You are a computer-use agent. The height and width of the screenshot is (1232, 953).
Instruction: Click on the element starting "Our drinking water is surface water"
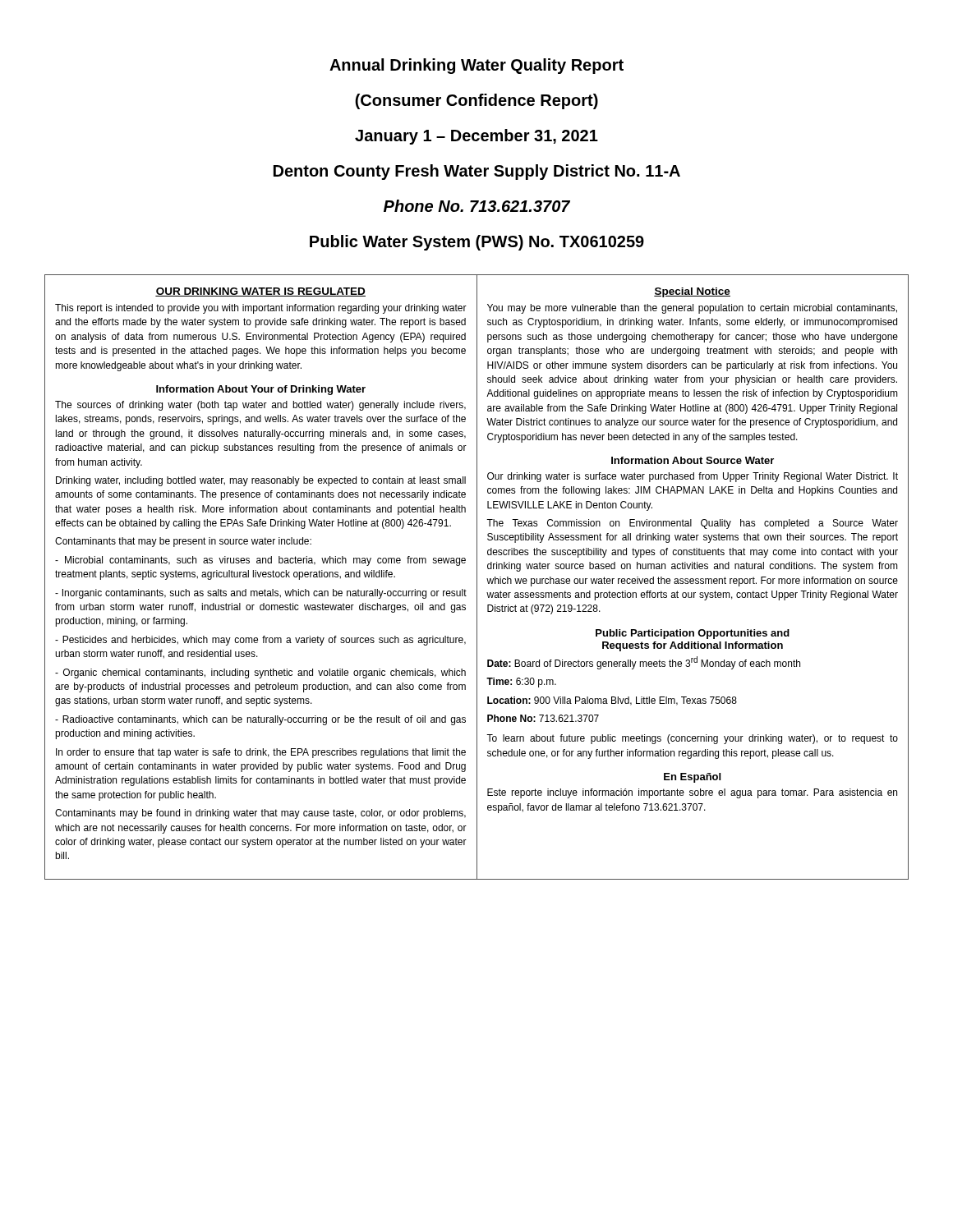[x=692, y=543]
